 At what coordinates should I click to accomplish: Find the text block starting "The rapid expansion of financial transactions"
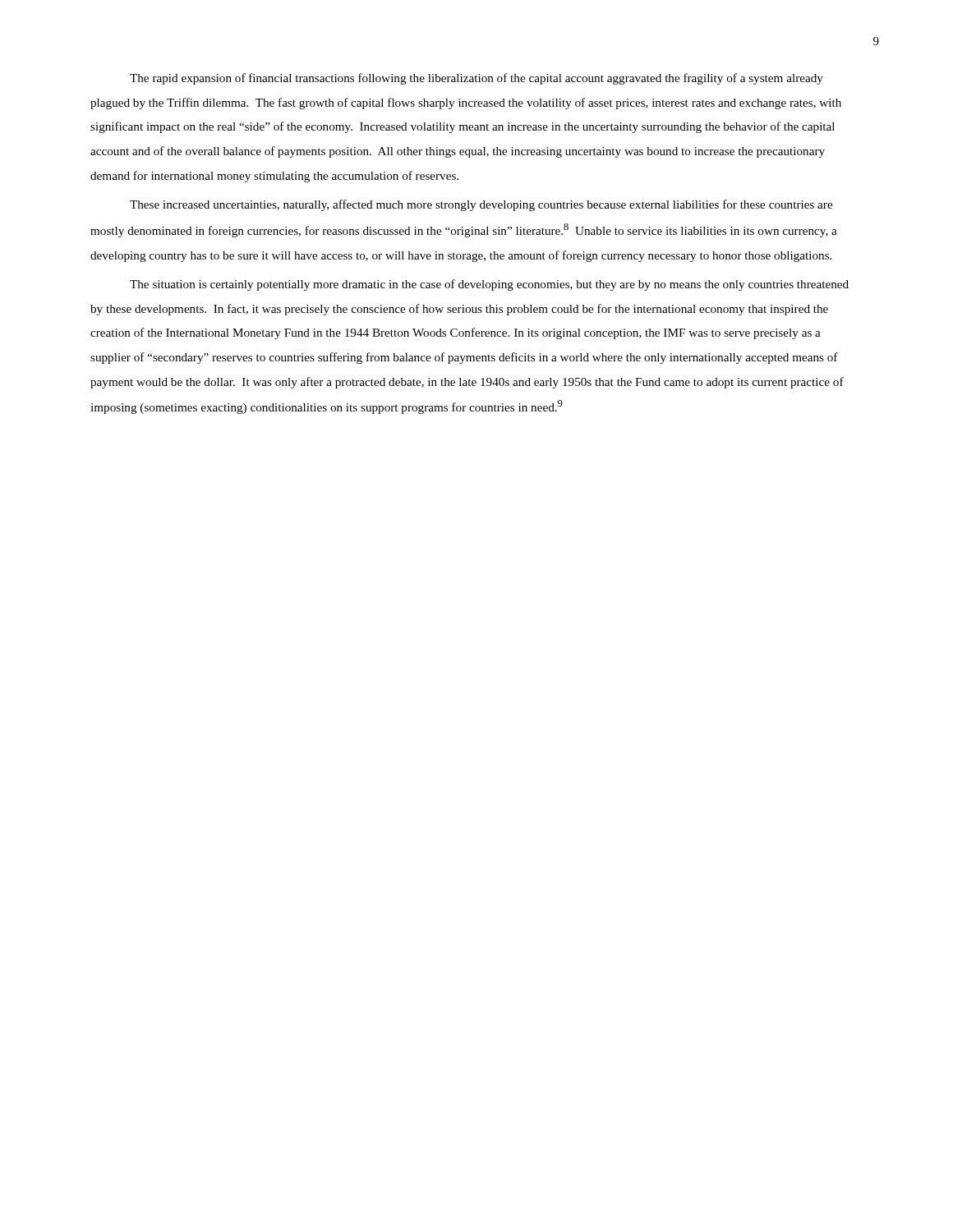tap(476, 127)
